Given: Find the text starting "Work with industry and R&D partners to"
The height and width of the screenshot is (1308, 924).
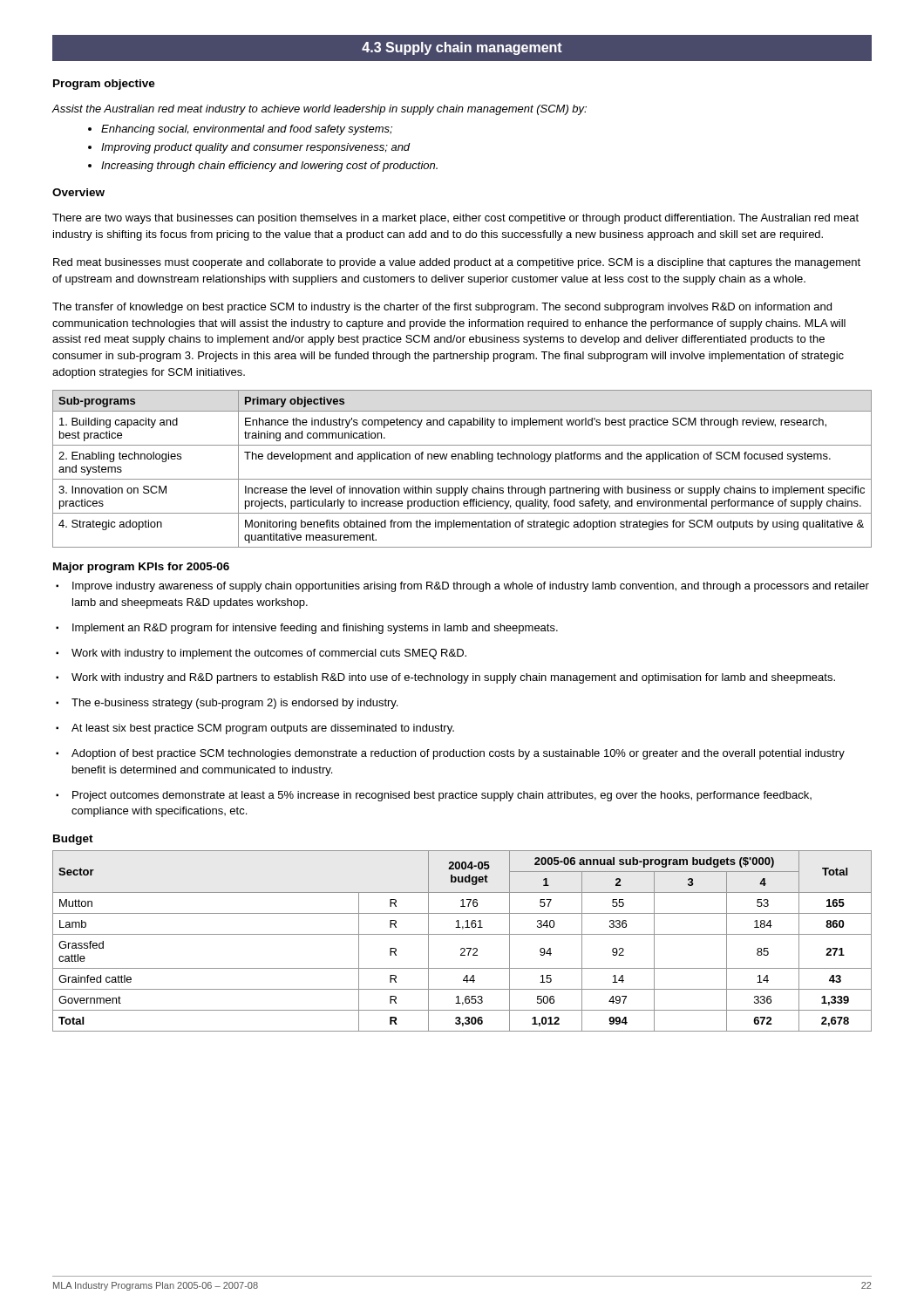Looking at the screenshot, I should (x=470, y=678).
